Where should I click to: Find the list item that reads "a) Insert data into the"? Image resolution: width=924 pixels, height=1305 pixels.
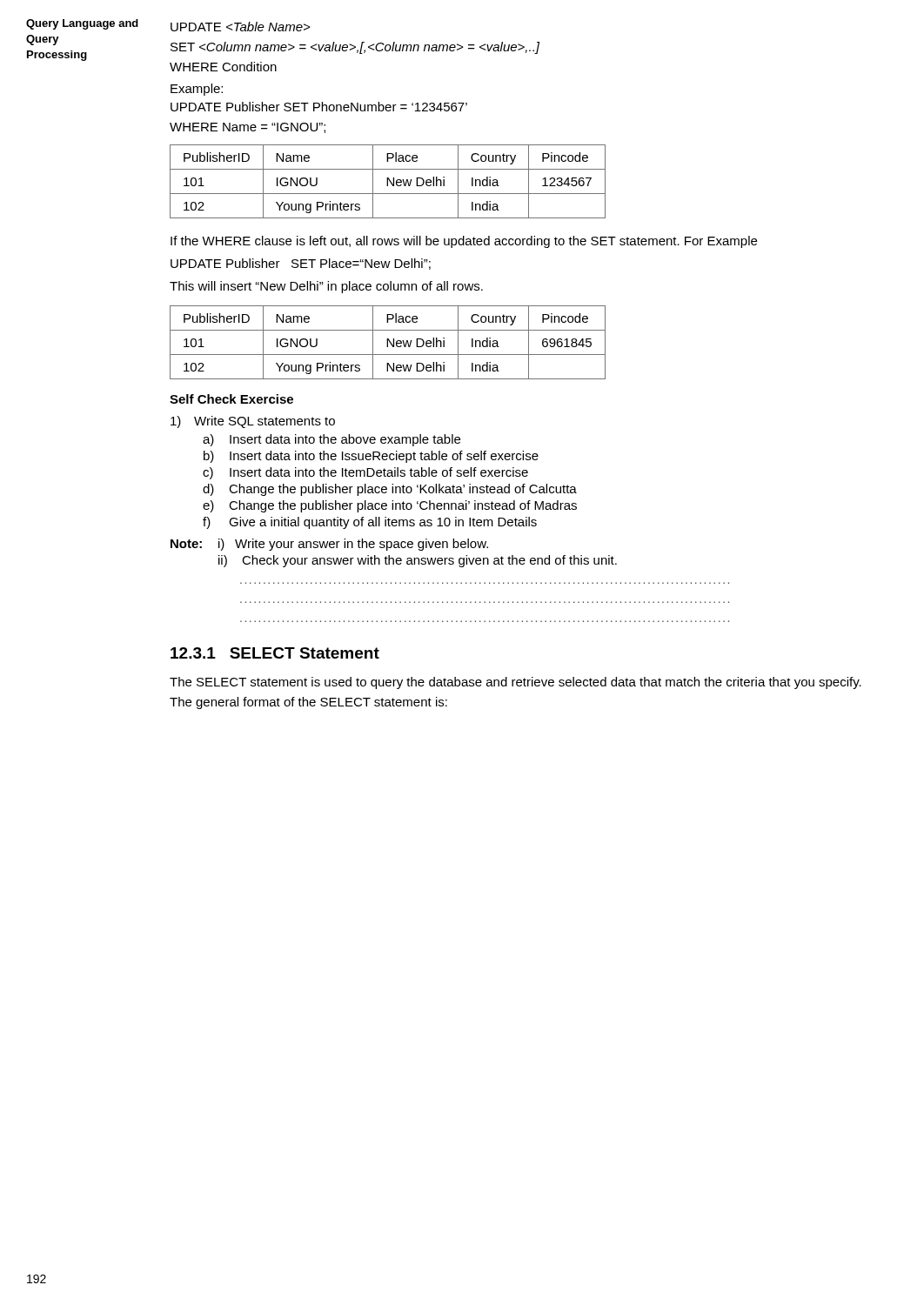[332, 438]
